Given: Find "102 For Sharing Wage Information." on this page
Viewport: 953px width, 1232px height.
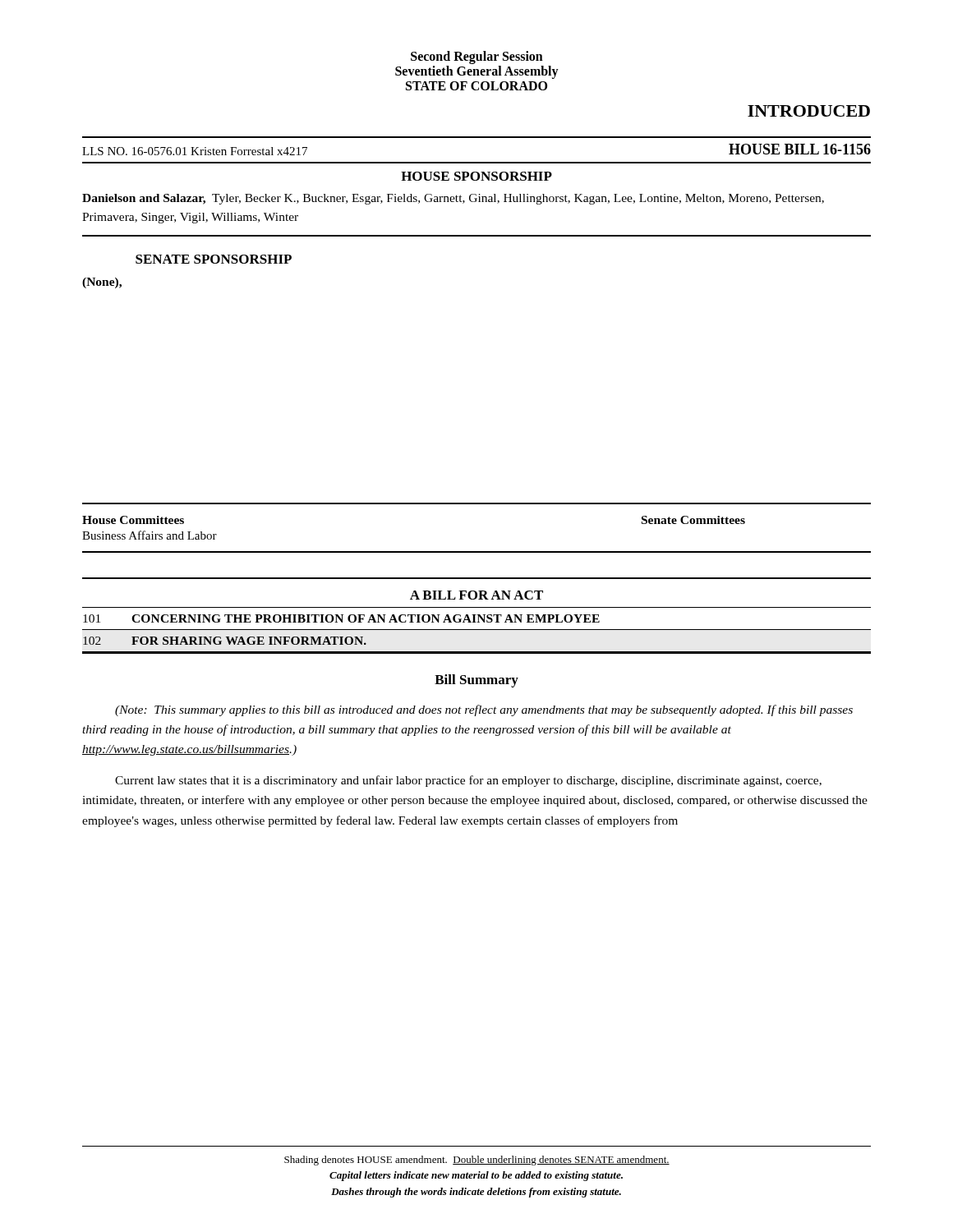Looking at the screenshot, I should 224,640.
